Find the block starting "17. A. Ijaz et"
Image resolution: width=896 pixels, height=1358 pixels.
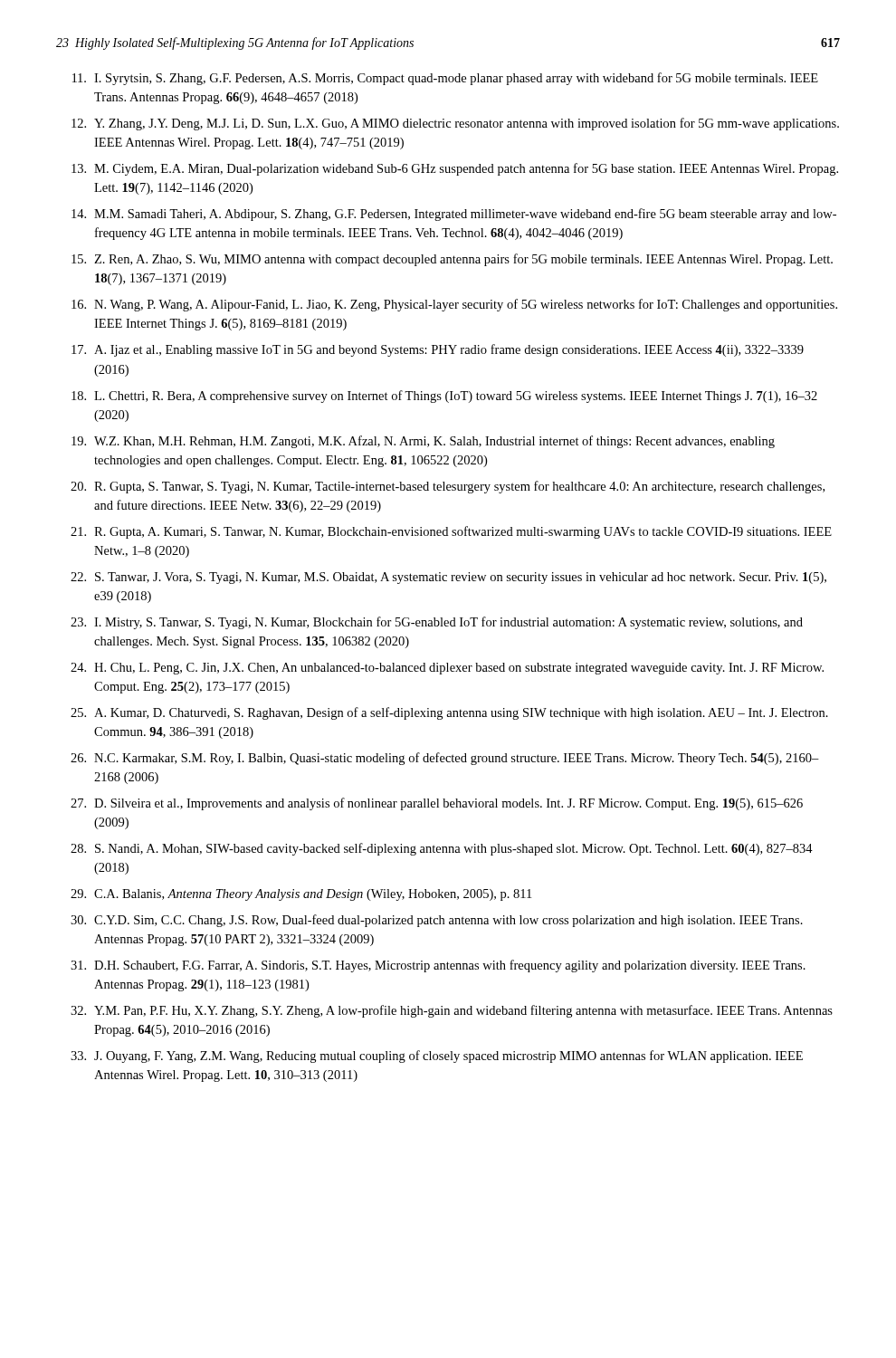click(448, 360)
